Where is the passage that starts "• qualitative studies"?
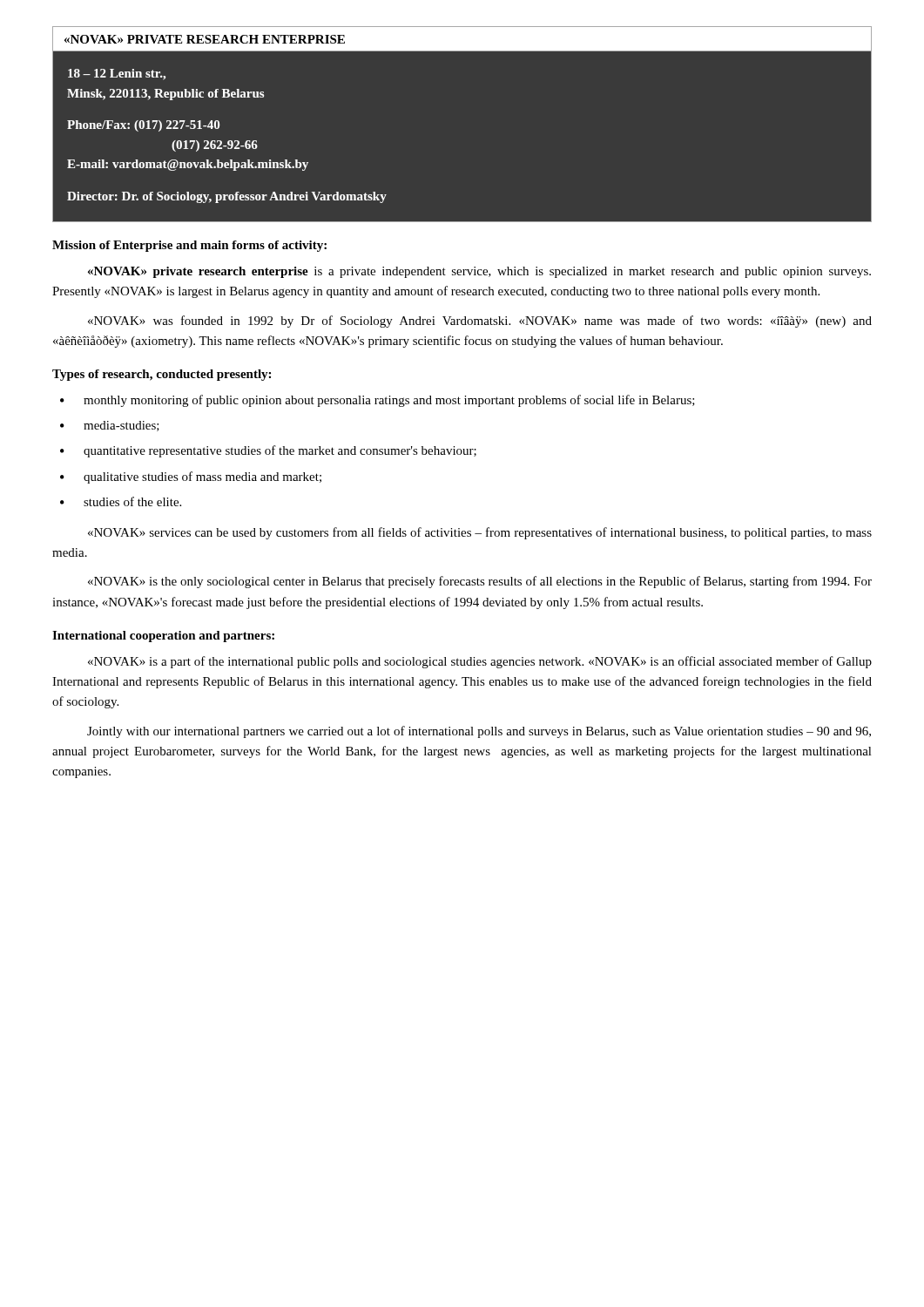The height and width of the screenshot is (1307, 924). 191,477
